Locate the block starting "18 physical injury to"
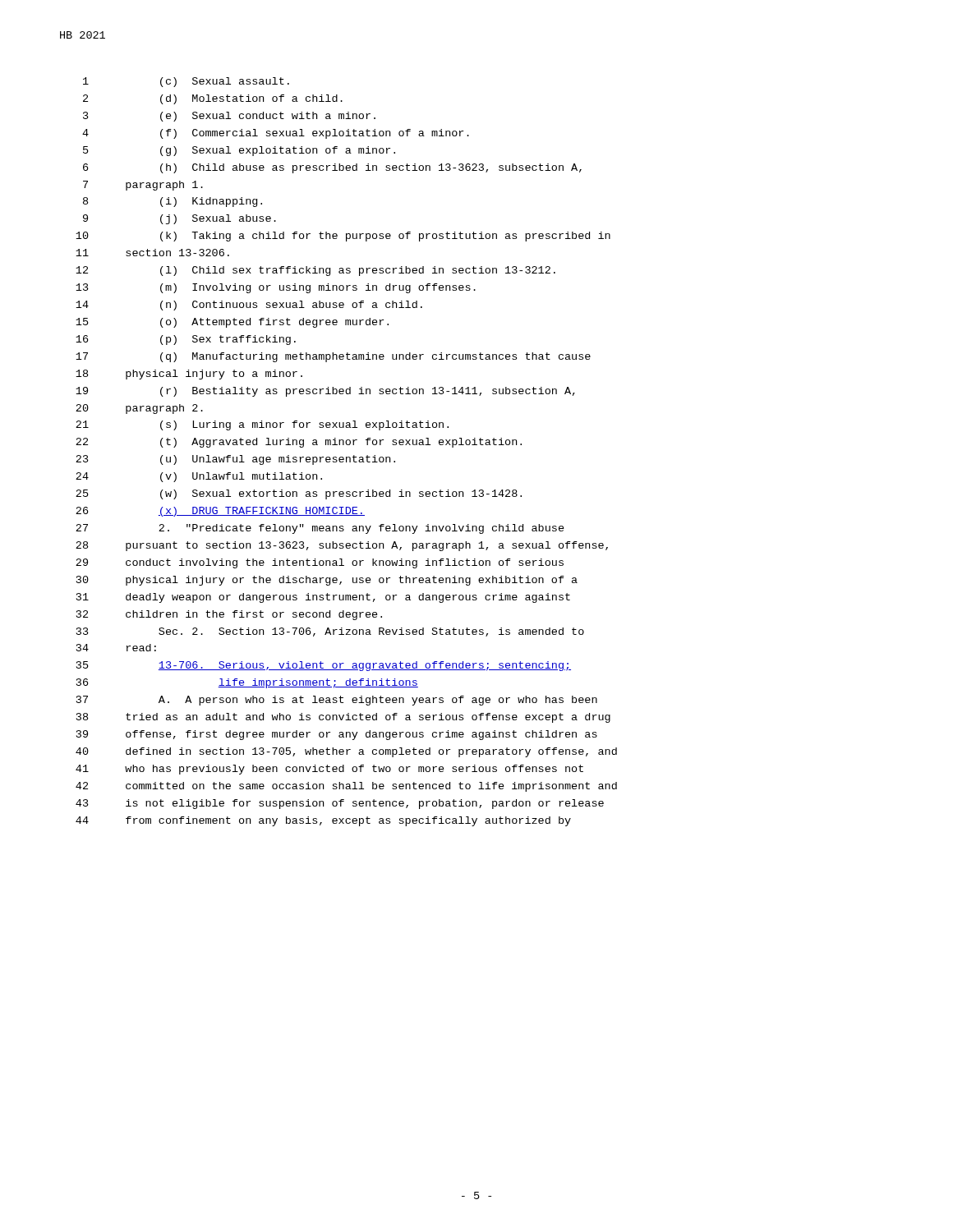This screenshot has width=953, height=1232. tap(189, 375)
